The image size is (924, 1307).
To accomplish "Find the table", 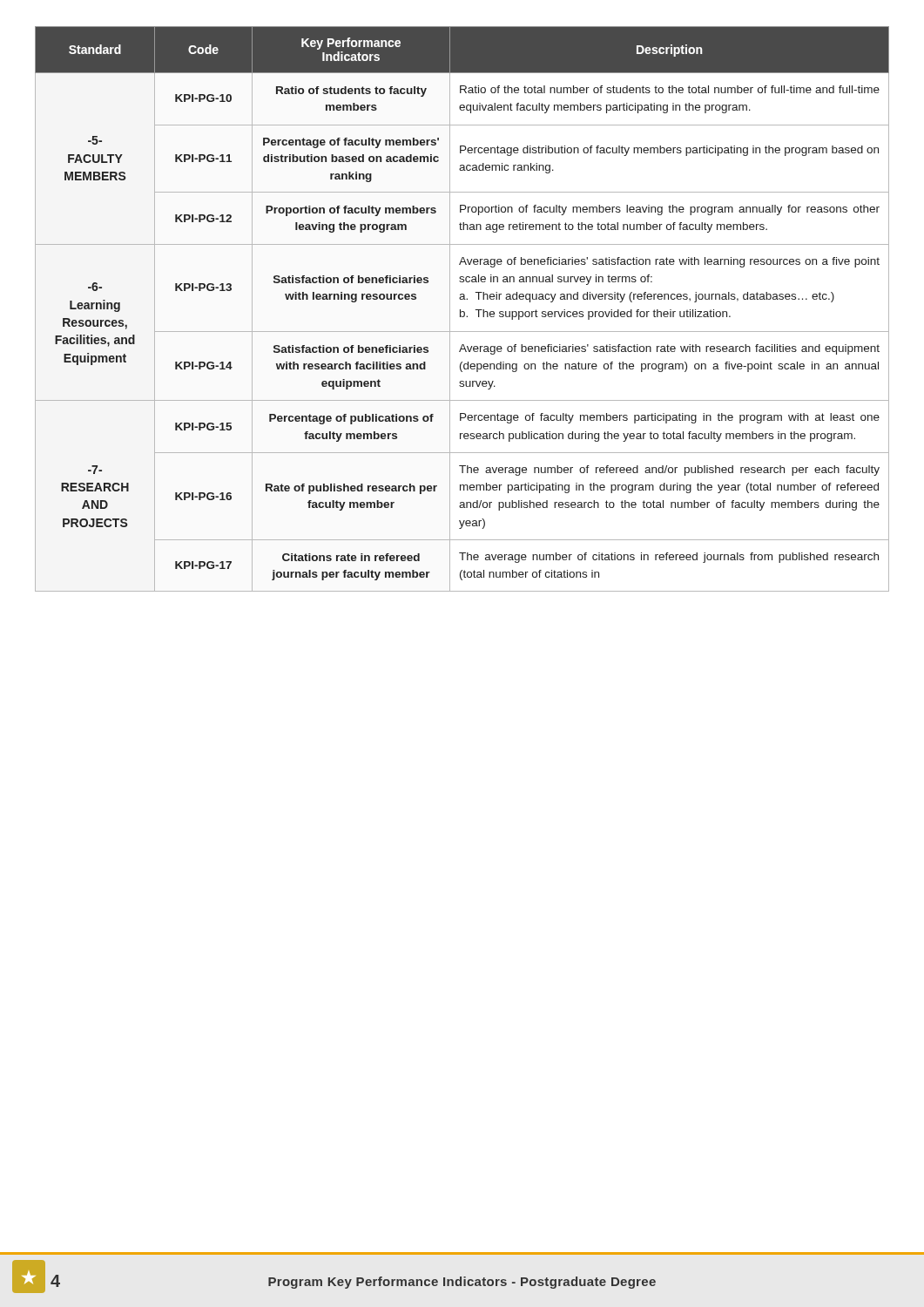I will point(462,309).
